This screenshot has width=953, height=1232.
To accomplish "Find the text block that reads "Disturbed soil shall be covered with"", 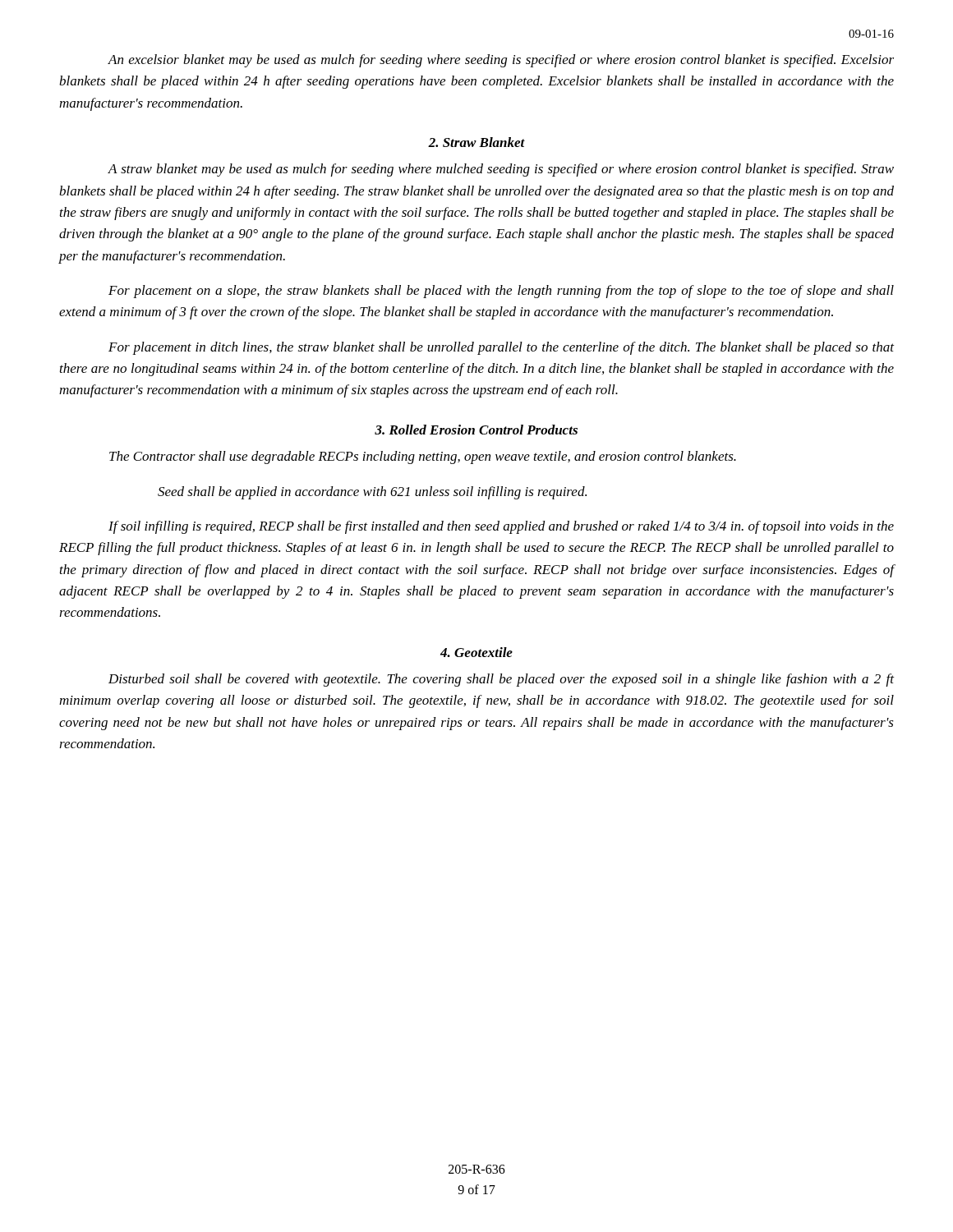I will point(476,712).
